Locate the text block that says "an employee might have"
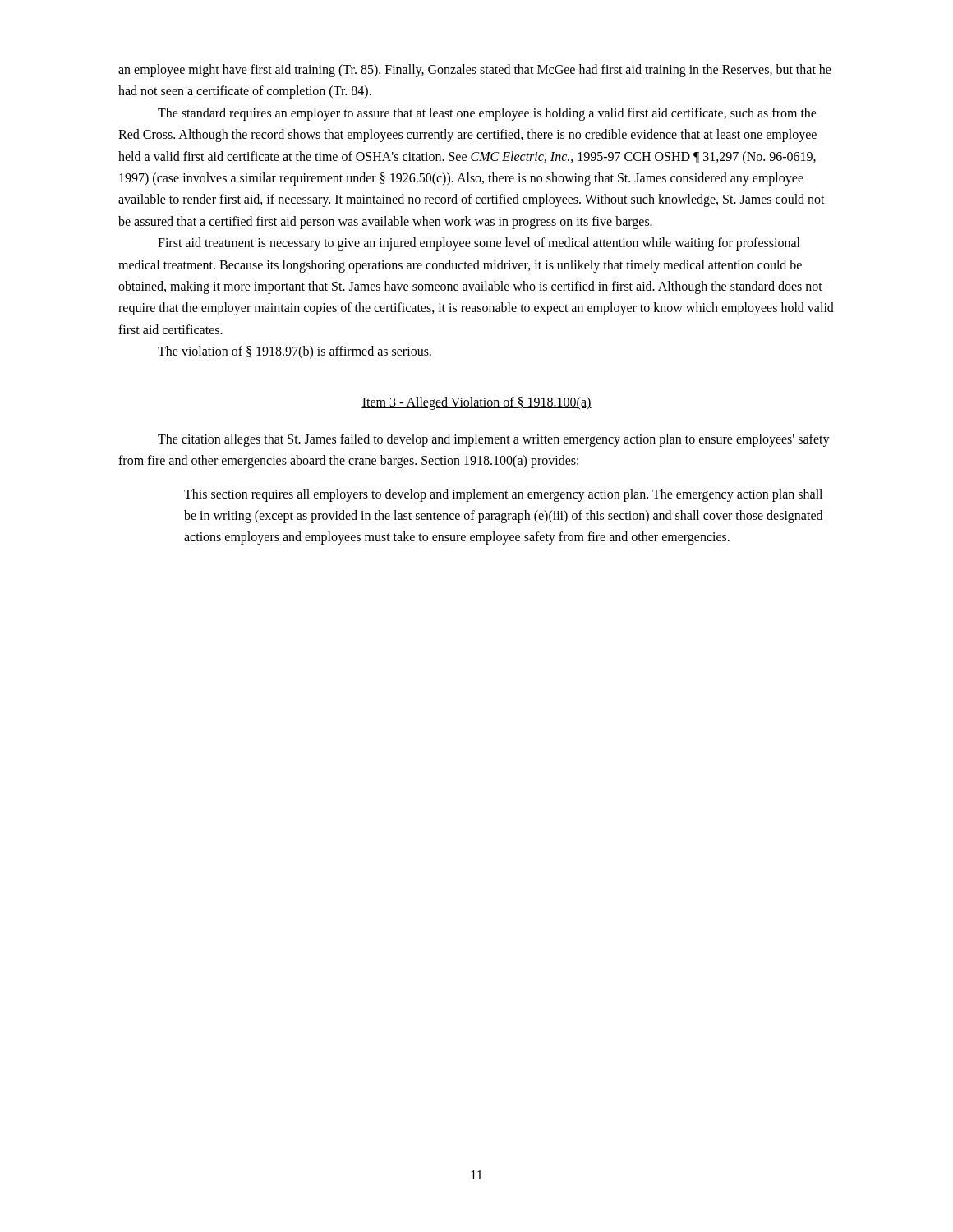953x1232 pixels. [x=476, y=81]
